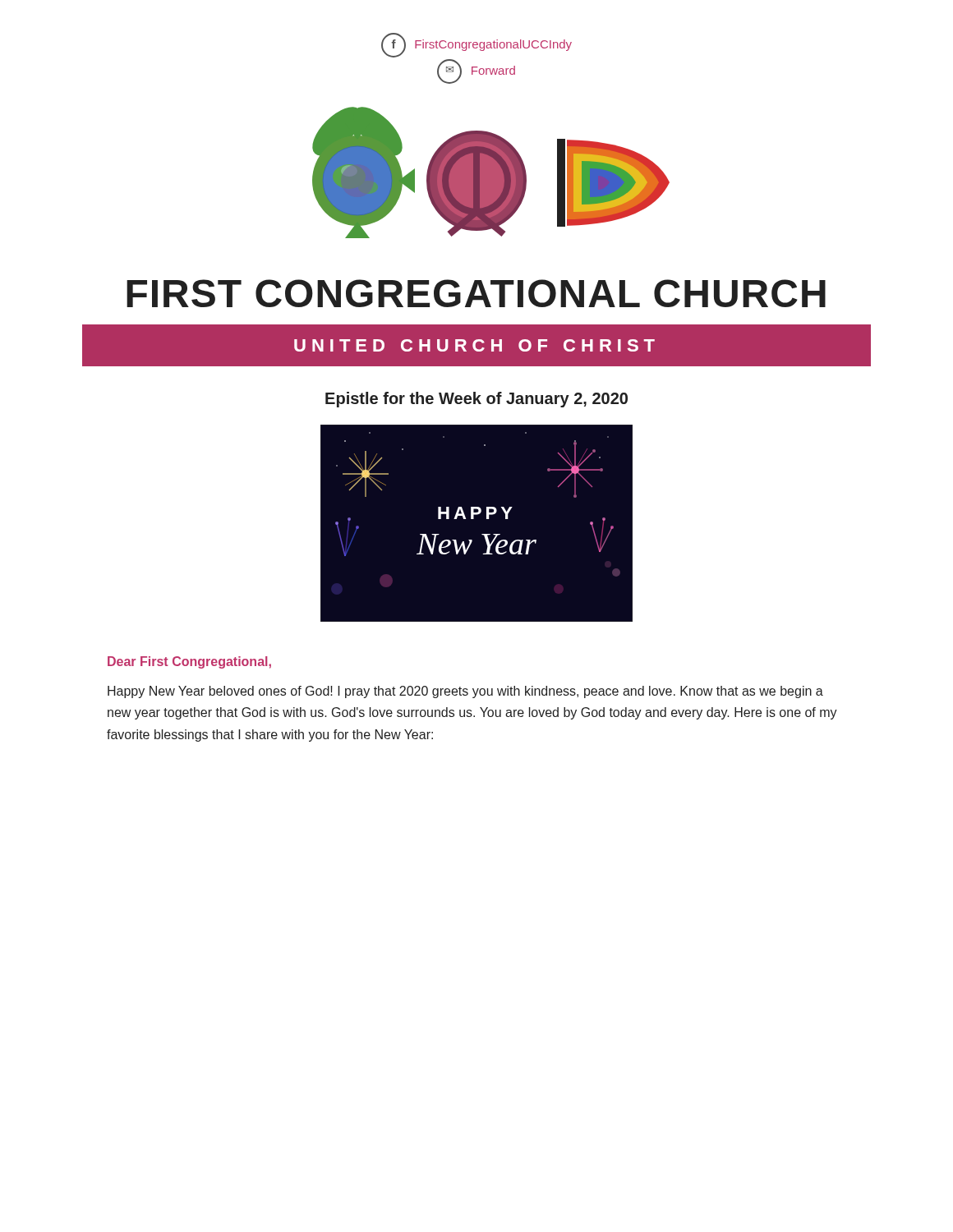Locate the text block containing "Epistle for the Week of January 2,"
The image size is (953, 1232).
(x=476, y=398)
